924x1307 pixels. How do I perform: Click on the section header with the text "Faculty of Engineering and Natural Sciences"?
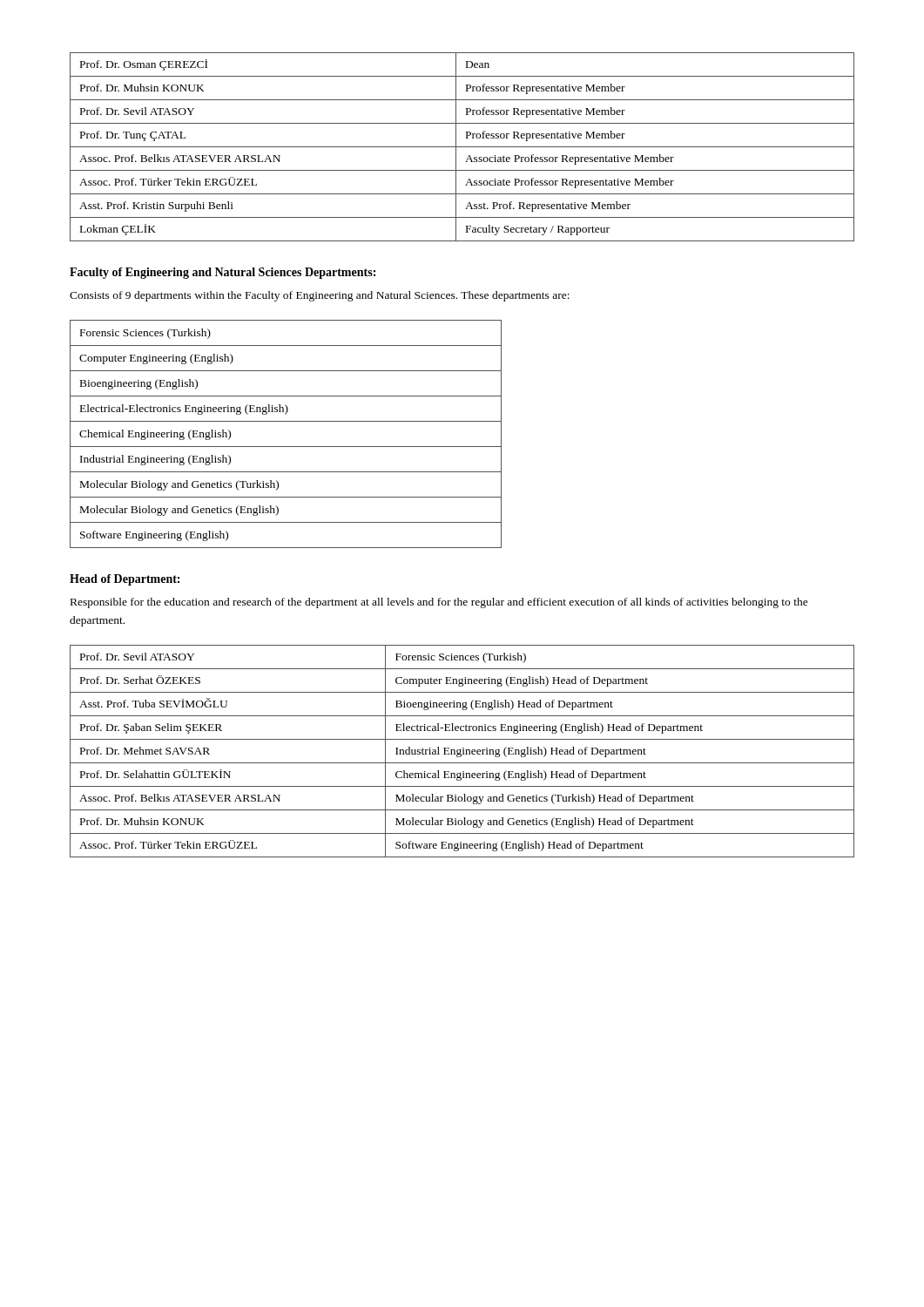point(223,272)
